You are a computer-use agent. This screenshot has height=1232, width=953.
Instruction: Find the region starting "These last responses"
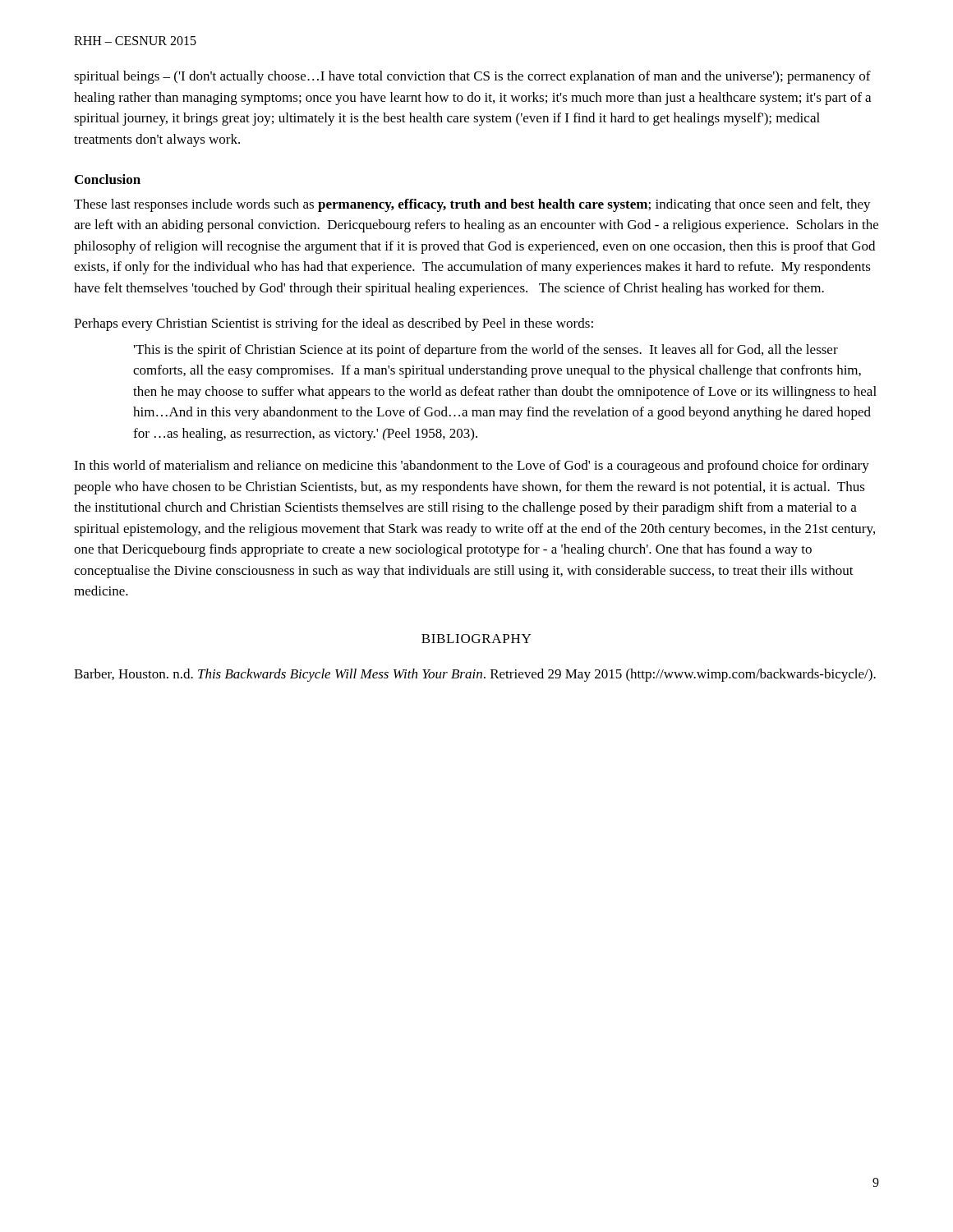[476, 246]
